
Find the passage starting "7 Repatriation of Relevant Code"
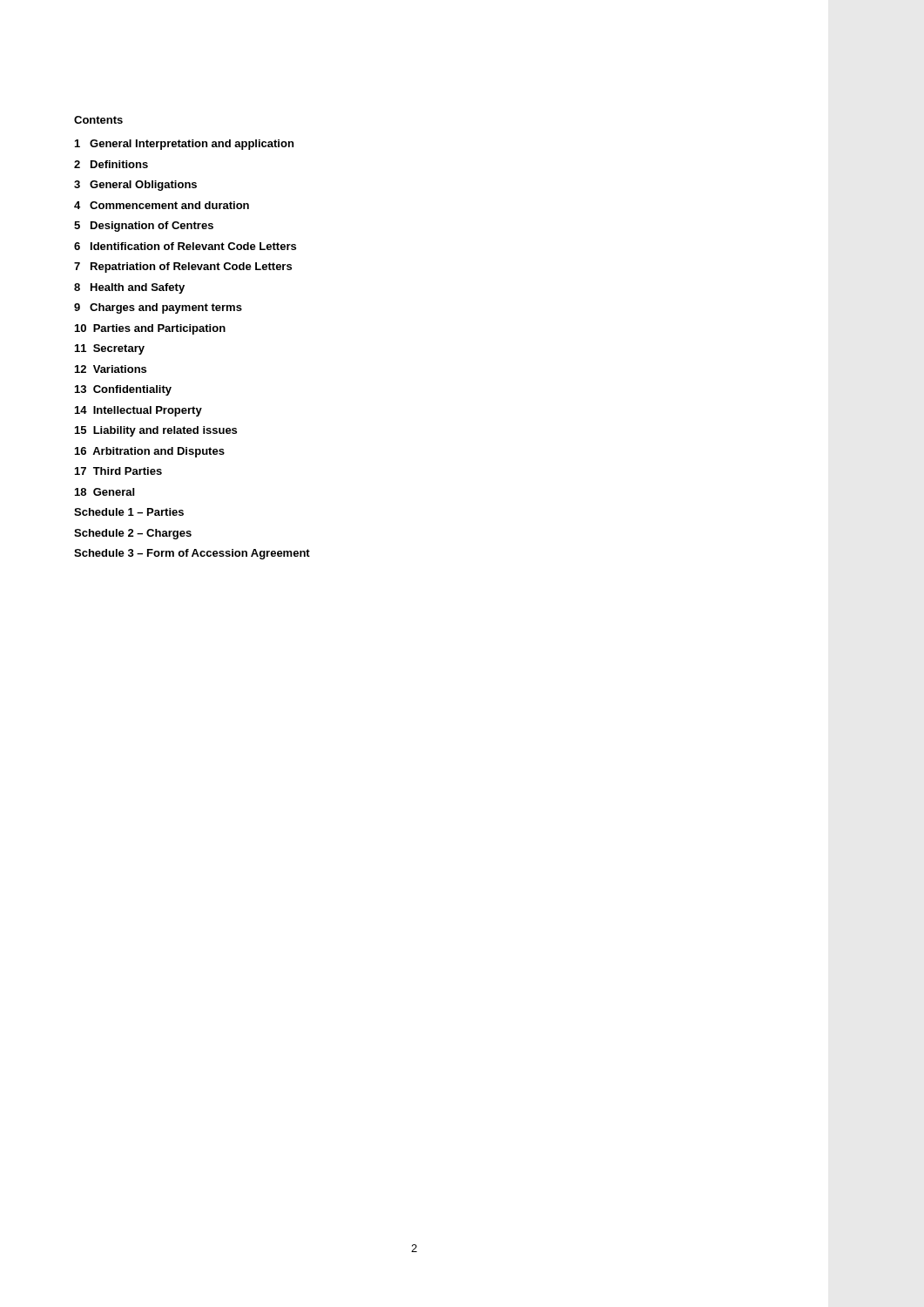(x=183, y=266)
